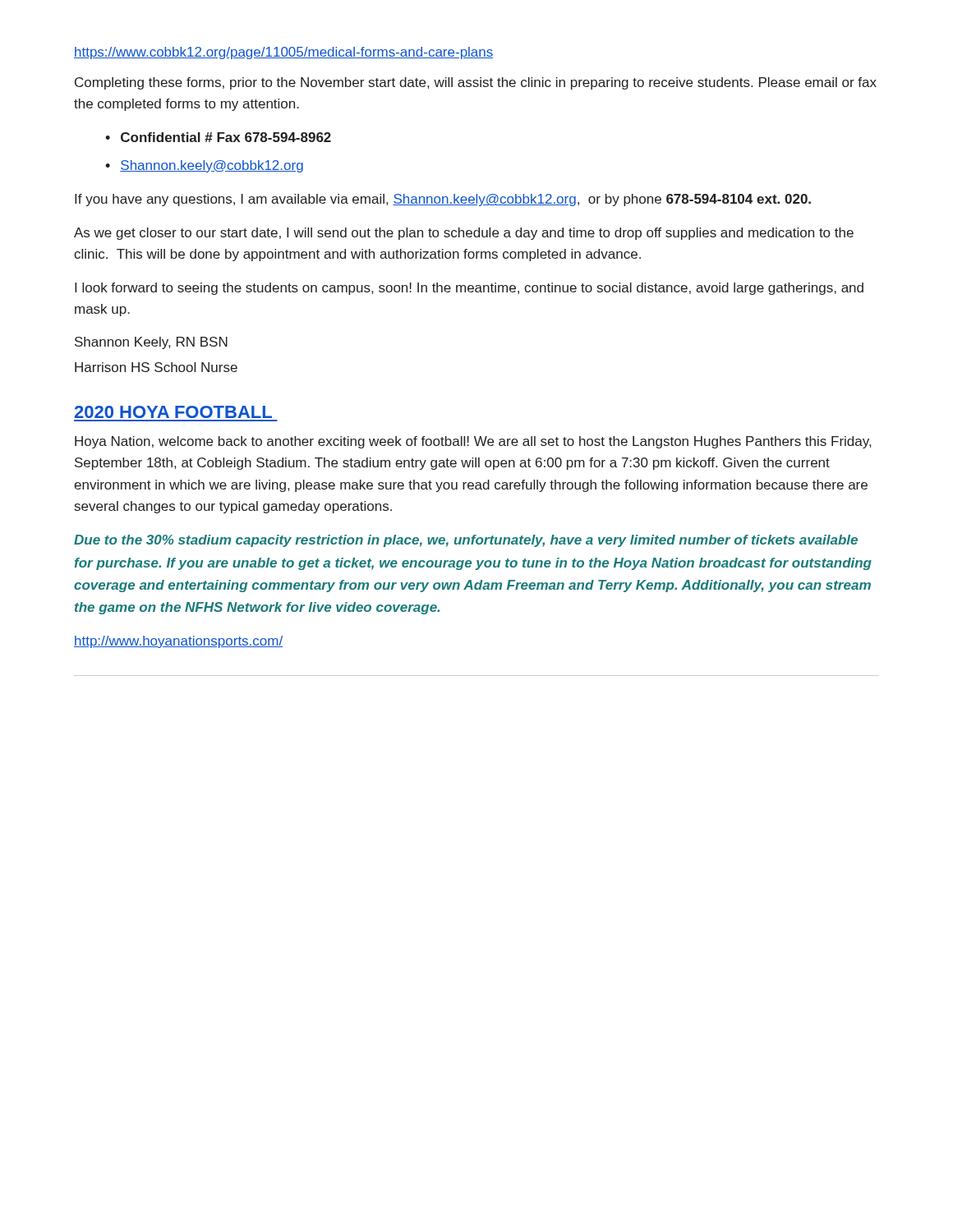
Task: Locate the text block that says "As we get closer to our"
Action: [464, 244]
